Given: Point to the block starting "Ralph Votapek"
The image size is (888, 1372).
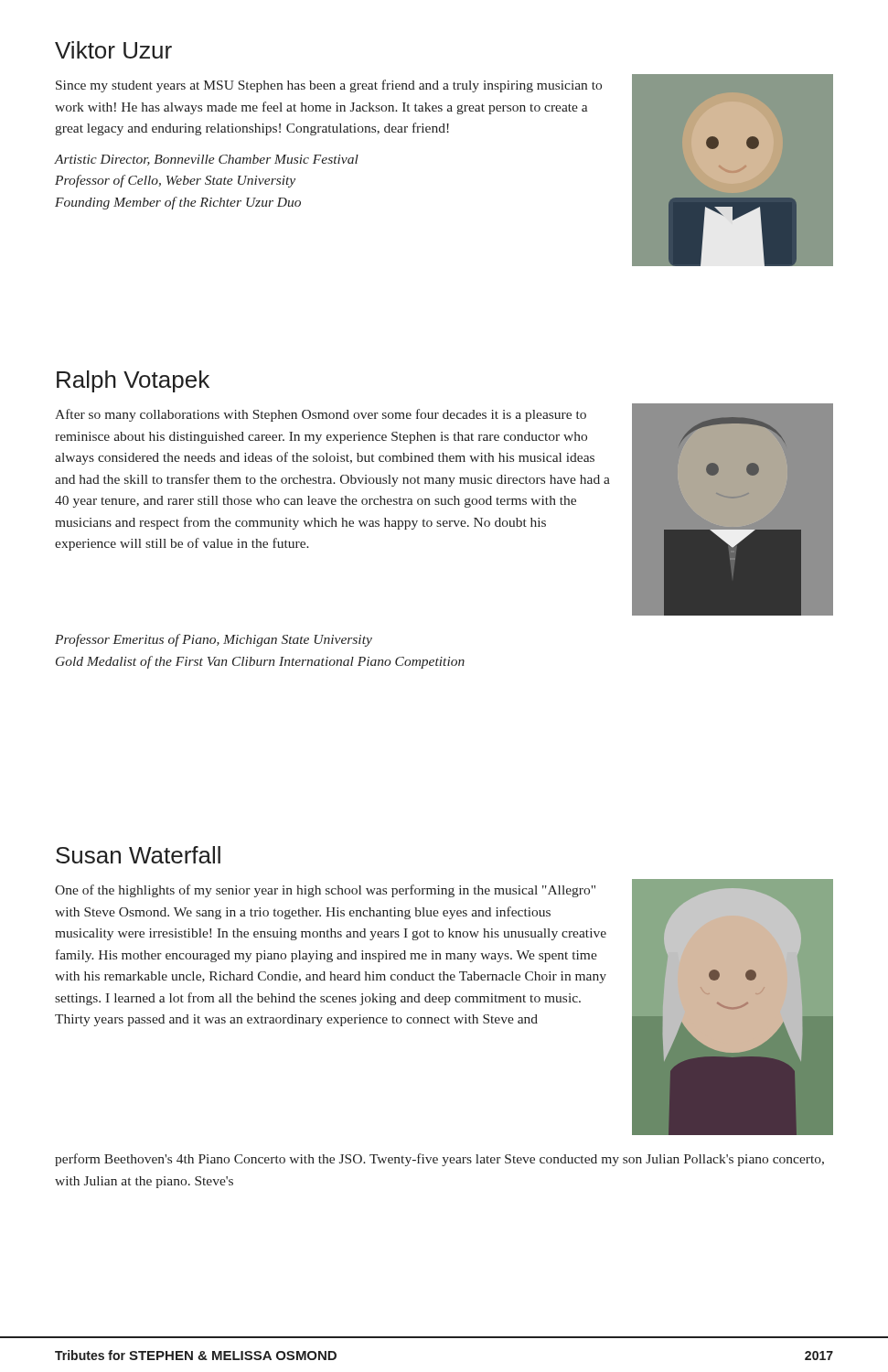Looking at the screenshot, I should point(132,380).
